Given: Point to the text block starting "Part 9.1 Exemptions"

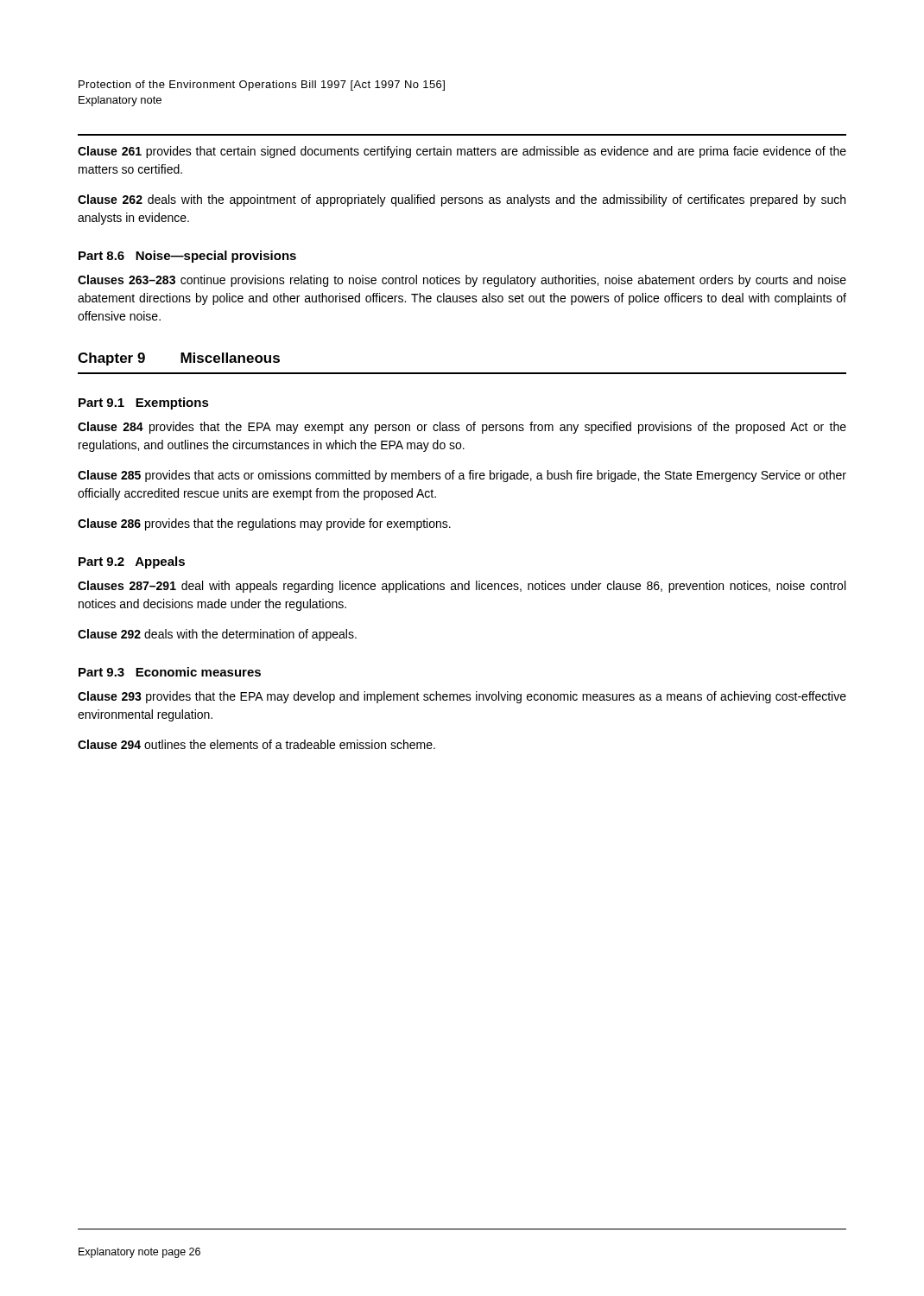Looking at the screenshot, I should tap(143, 402).
